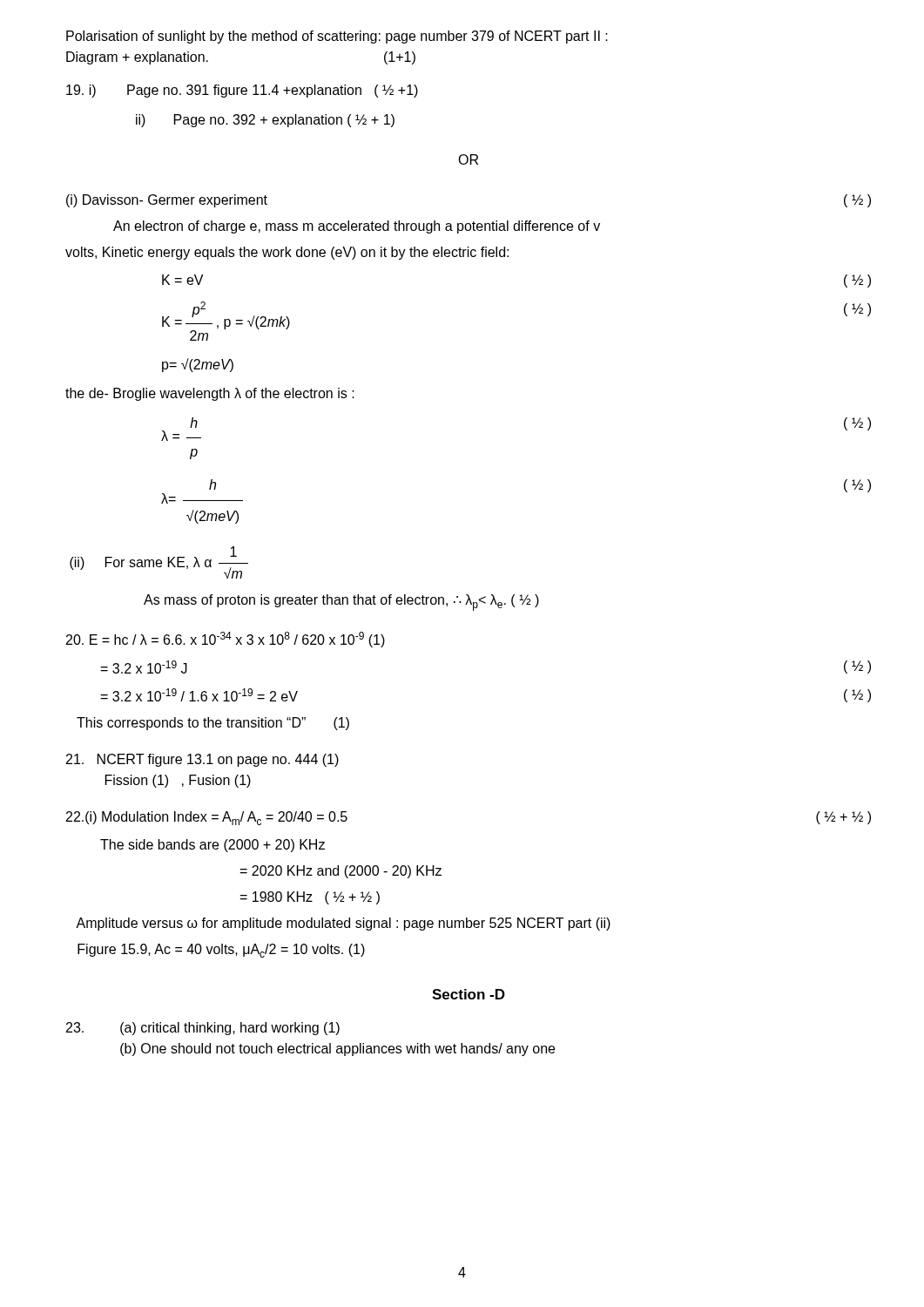
Task: Locate the text starting "K =p22m, p = √(2mk) ("
Action: point(199,324)
